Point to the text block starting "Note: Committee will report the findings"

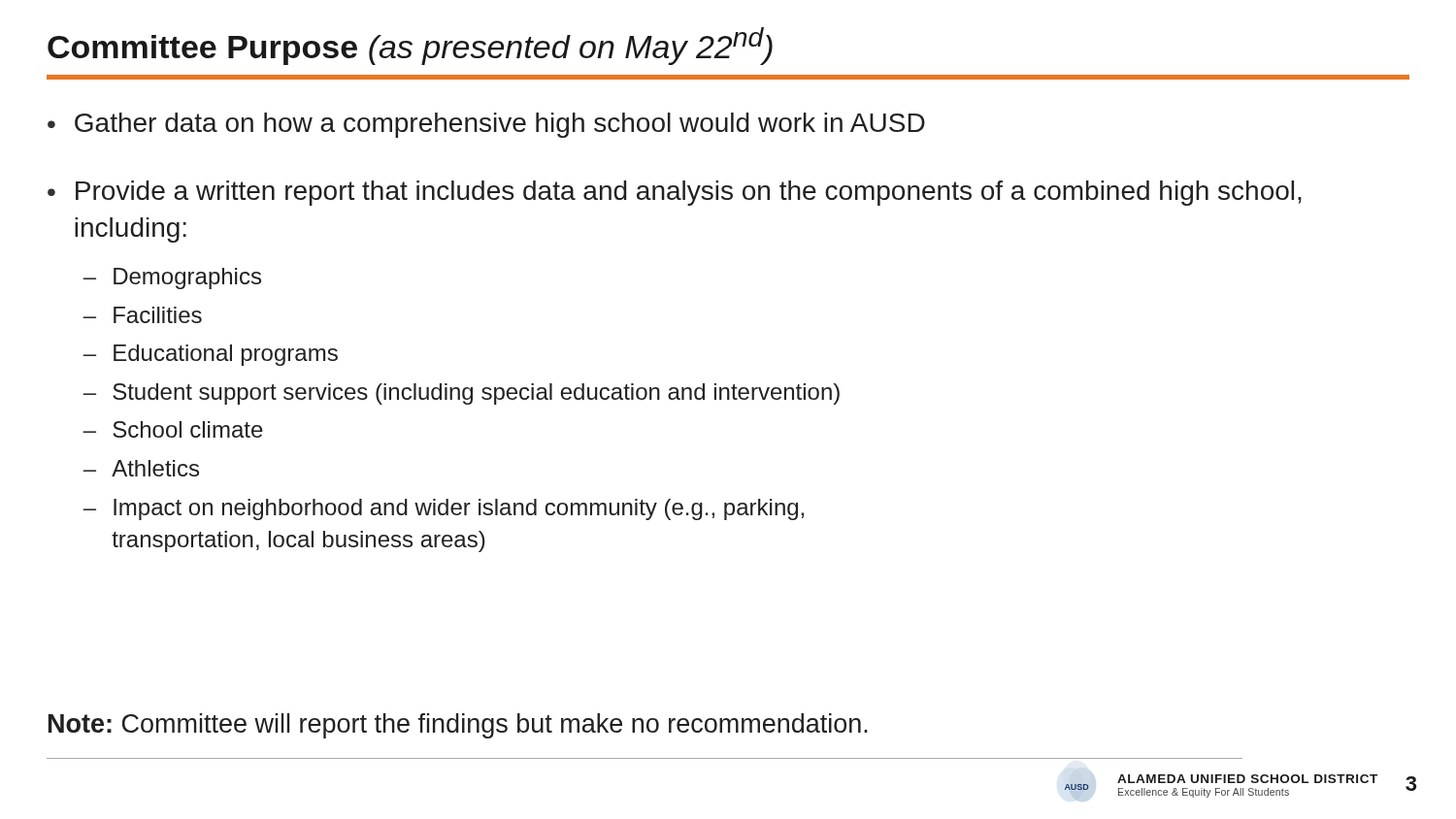(x=458, y=723)
